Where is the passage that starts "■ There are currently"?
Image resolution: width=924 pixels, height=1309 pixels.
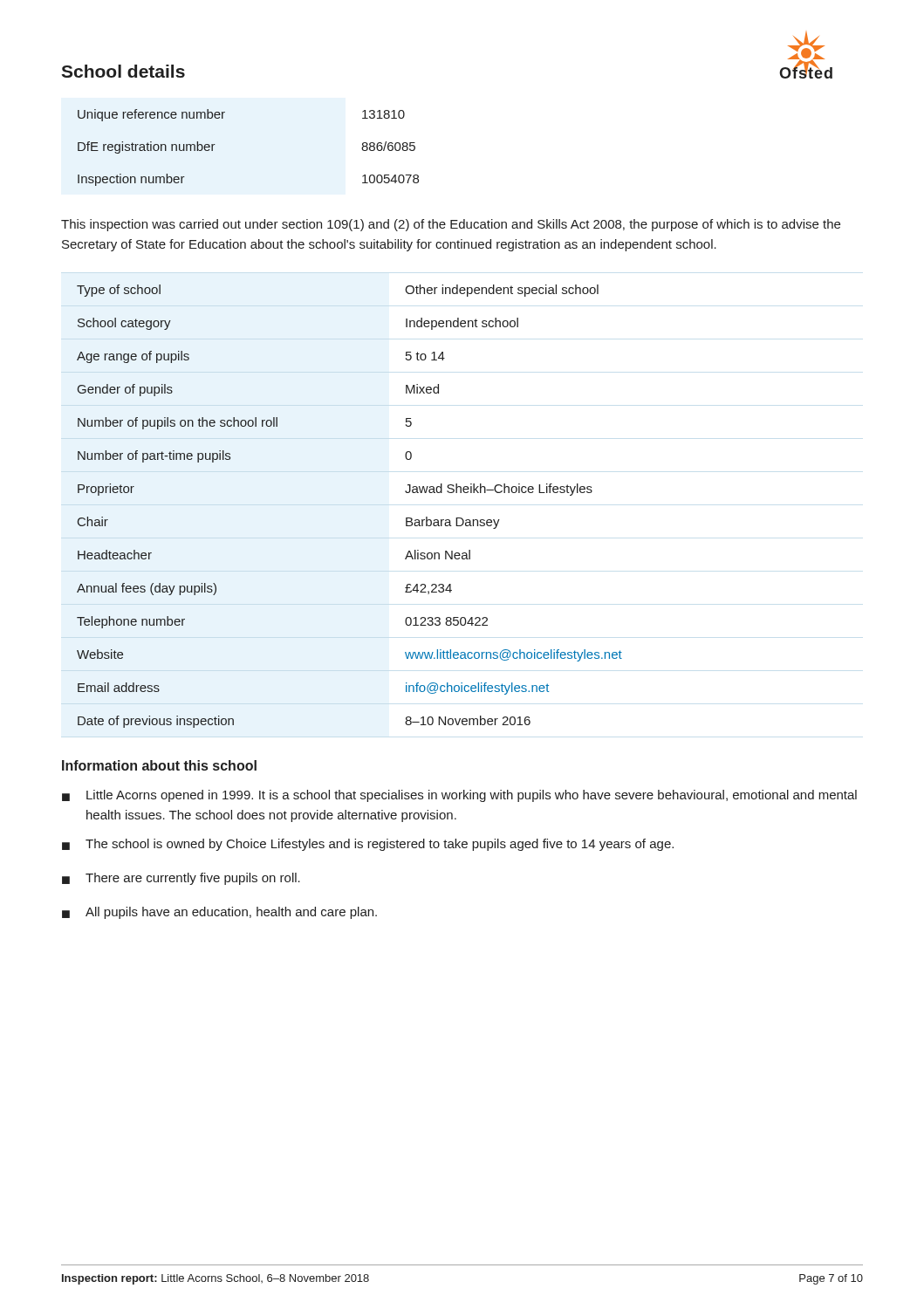181,879
